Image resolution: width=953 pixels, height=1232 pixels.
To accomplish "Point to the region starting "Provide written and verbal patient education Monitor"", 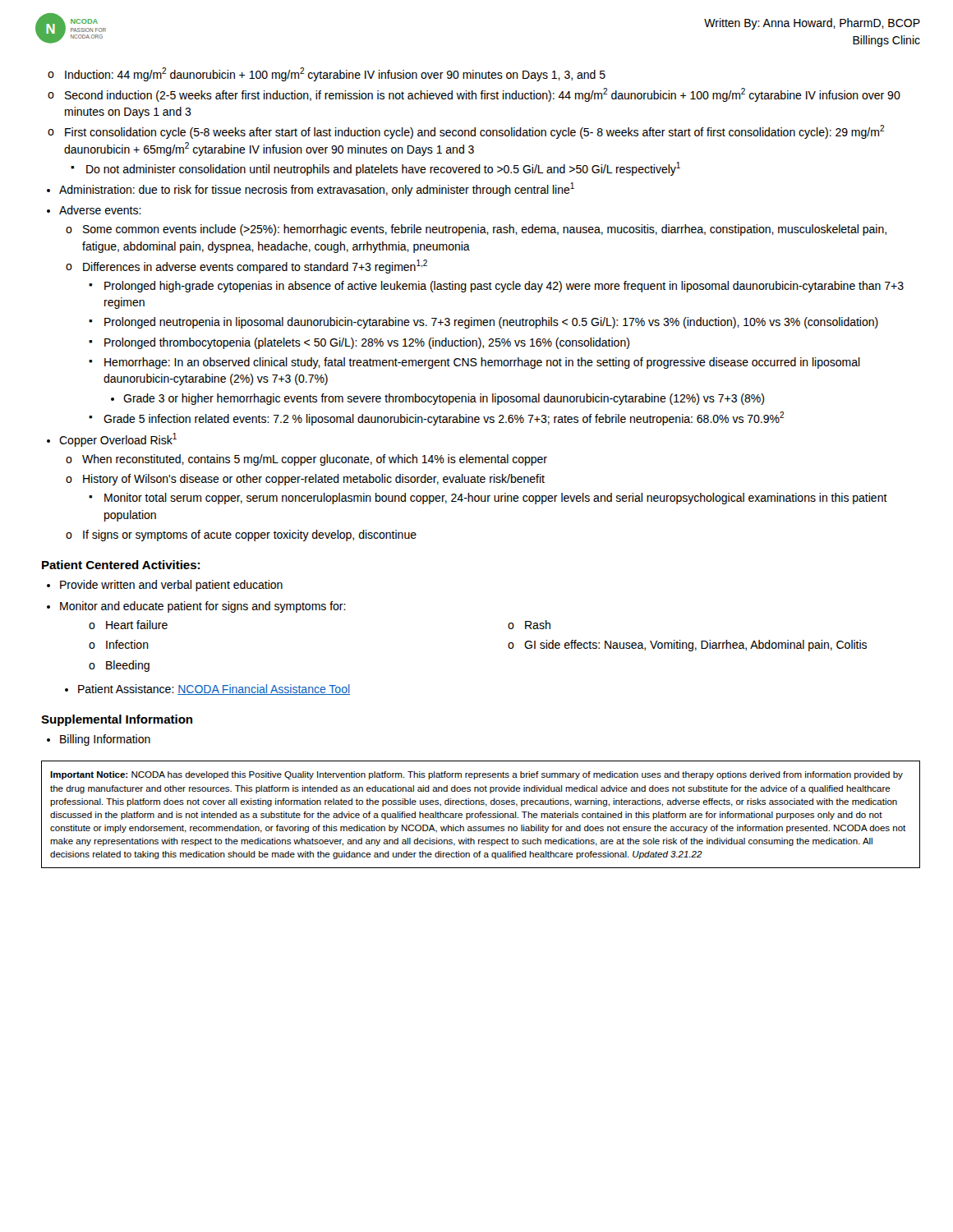I will pyautogui.click(x=165, y=586).
